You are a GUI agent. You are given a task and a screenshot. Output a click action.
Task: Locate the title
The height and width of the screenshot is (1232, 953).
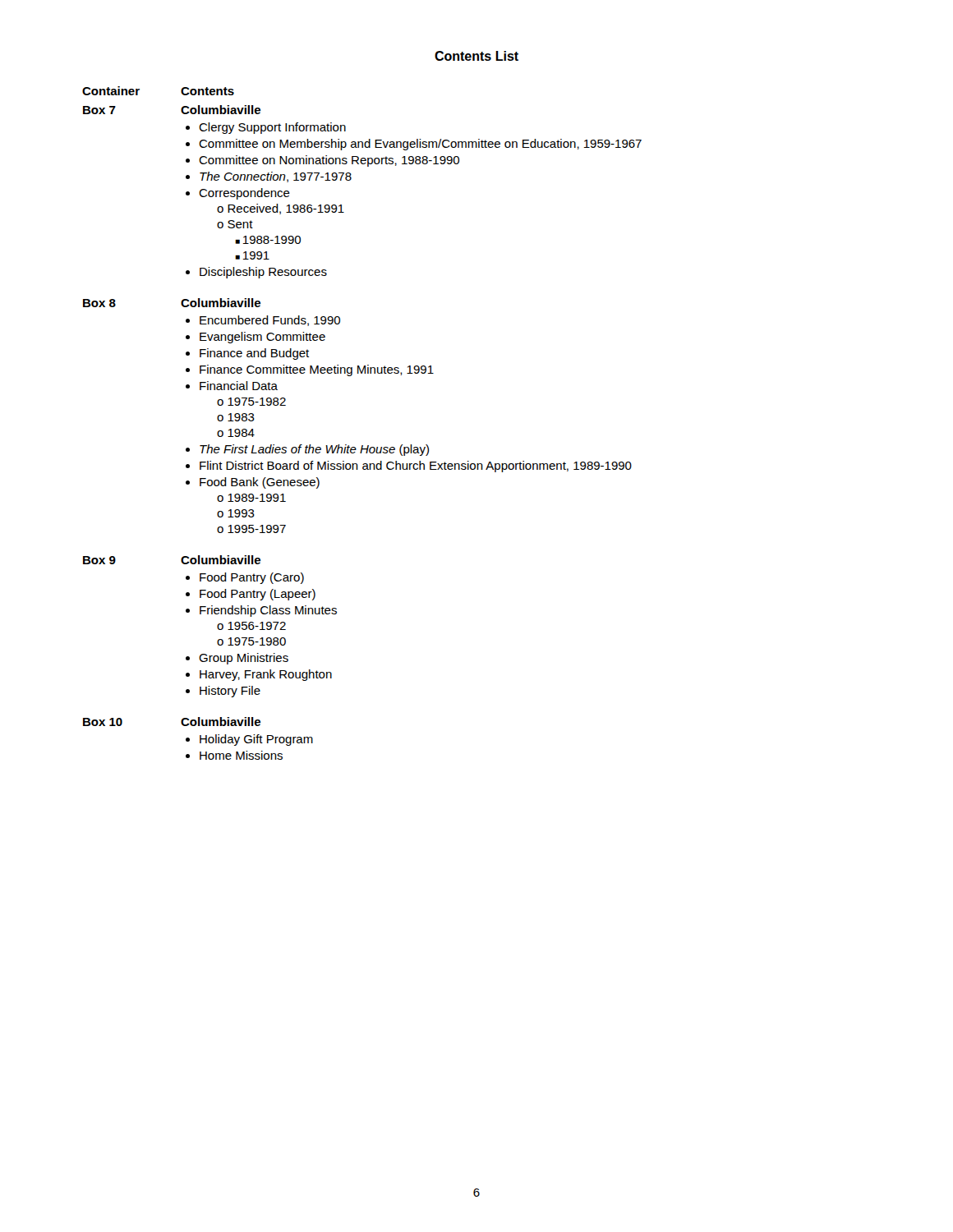[x=476, y=56]
